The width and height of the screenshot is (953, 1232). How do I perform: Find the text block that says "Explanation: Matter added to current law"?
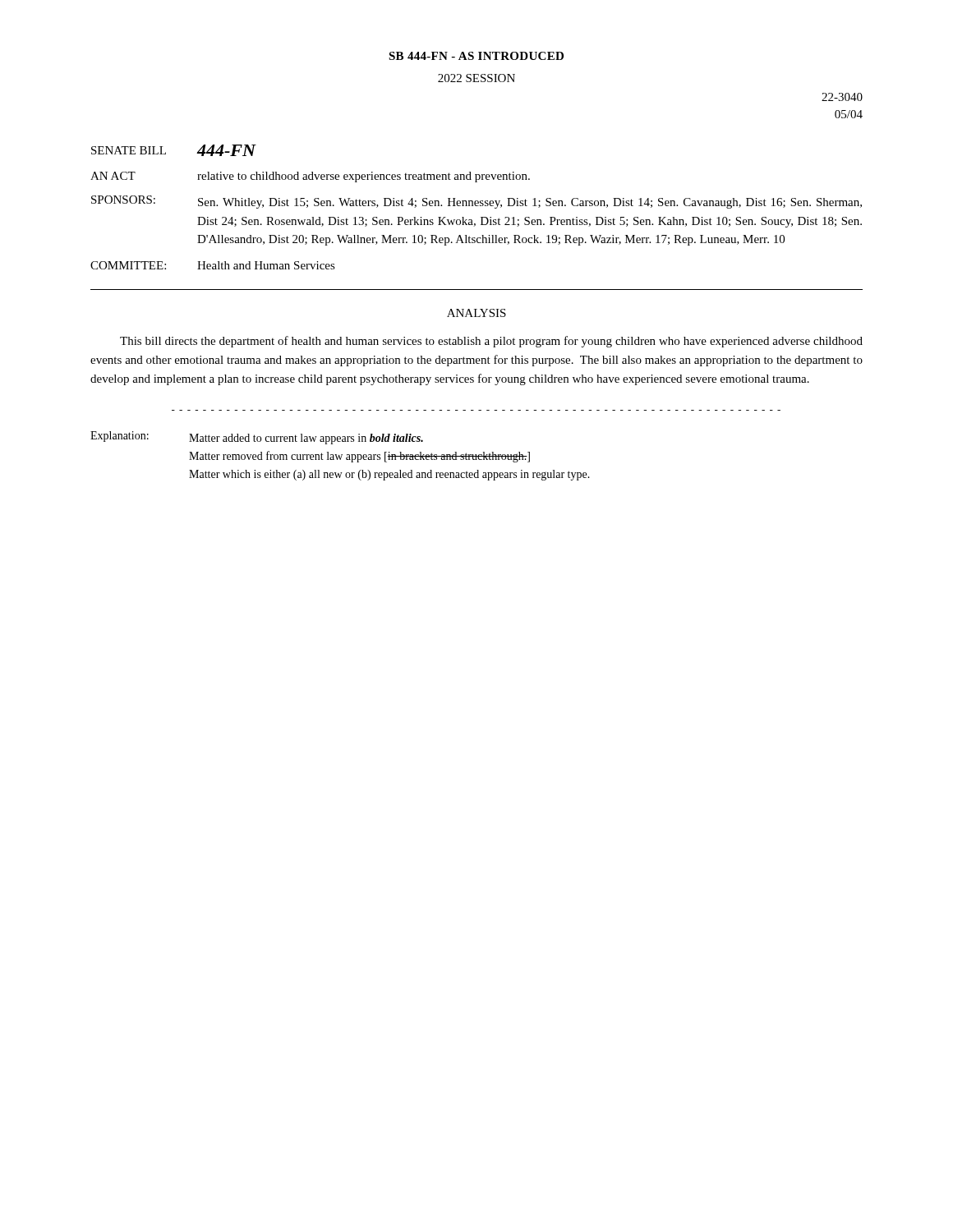(x=476, y=456)
